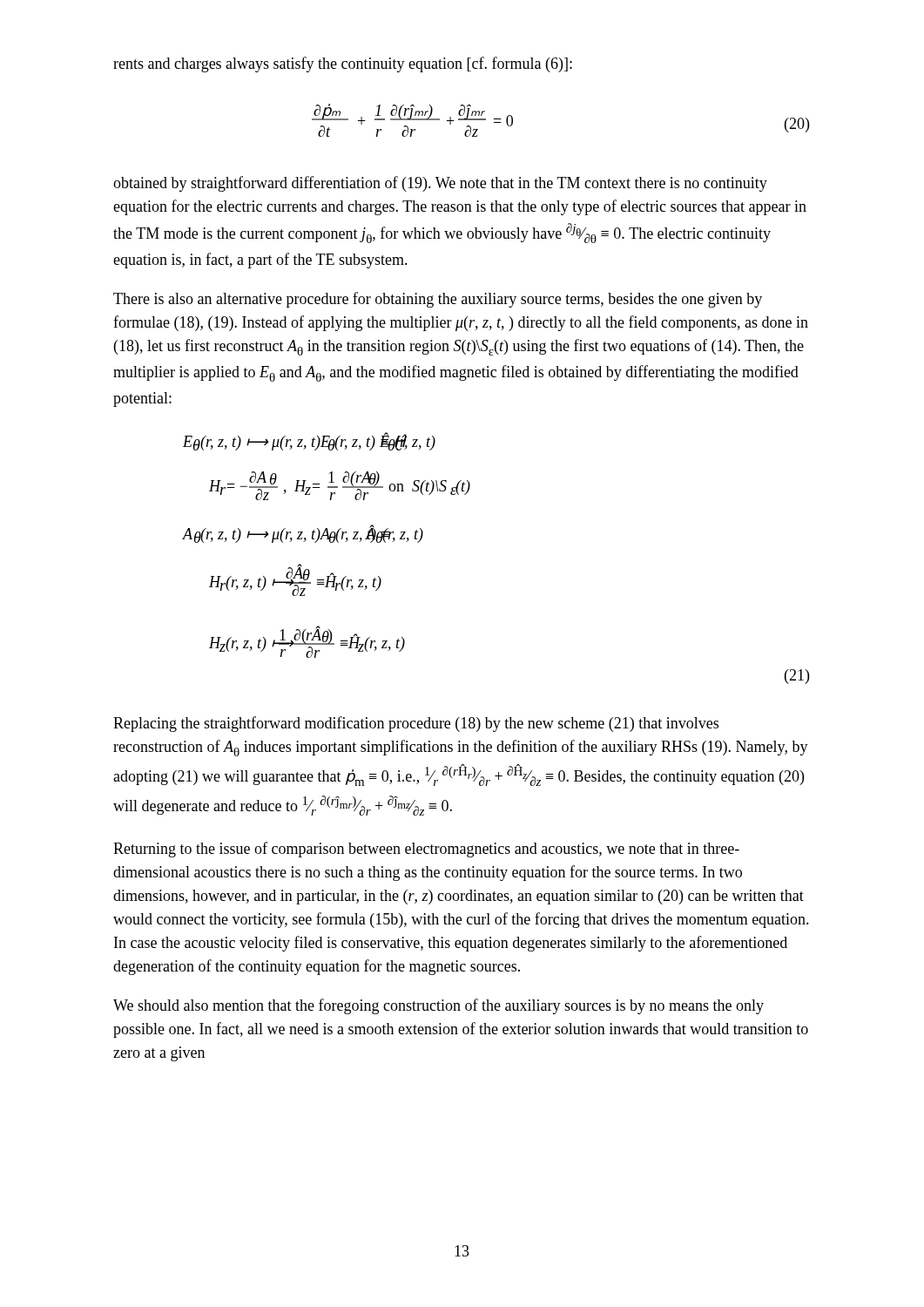Point to the region starting "∂ṗₘ ∂t + 1 r ∂(rĵₘᵣ)"

tap(415, 120)
